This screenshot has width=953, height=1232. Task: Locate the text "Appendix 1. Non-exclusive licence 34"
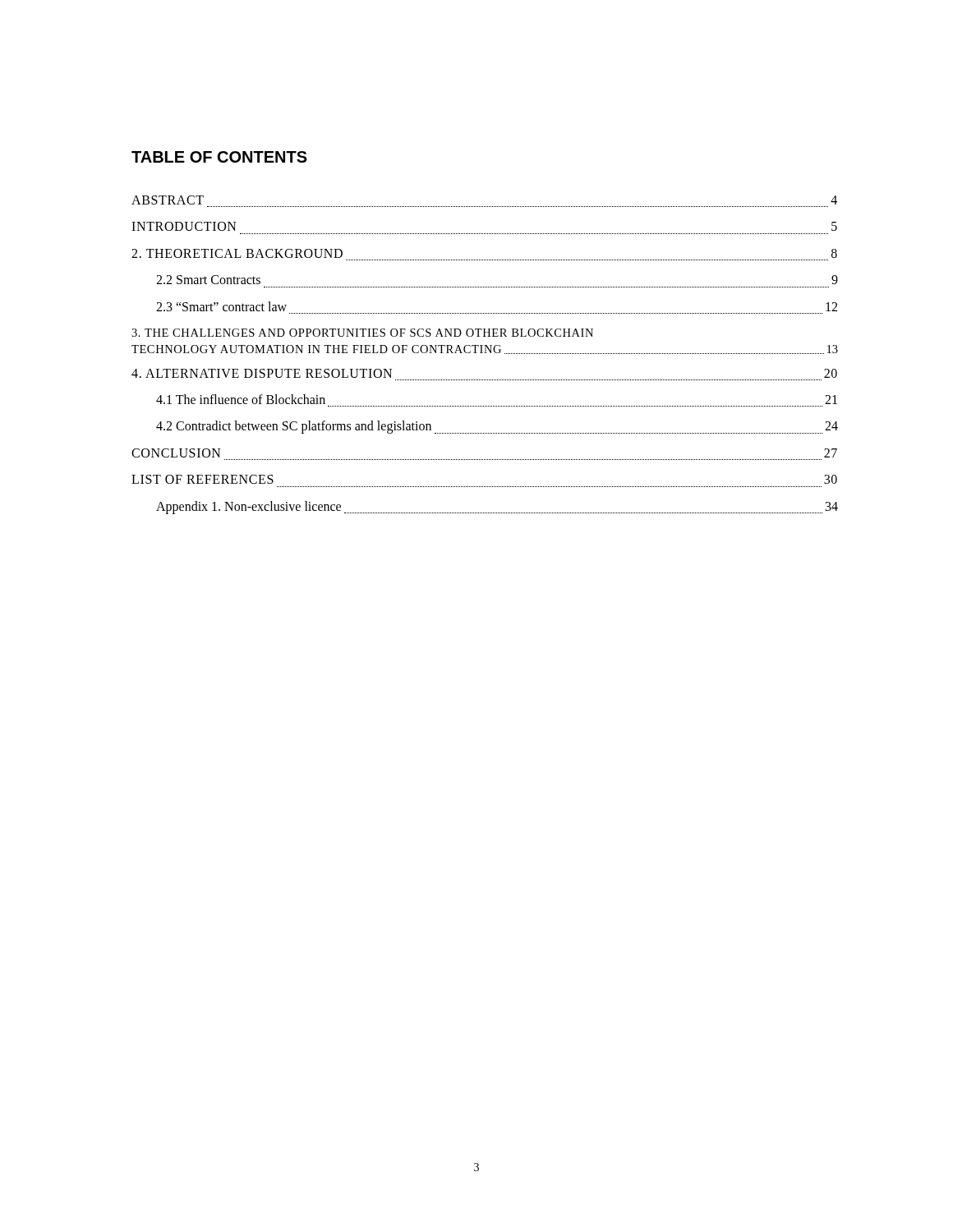(x=485, y=507)
